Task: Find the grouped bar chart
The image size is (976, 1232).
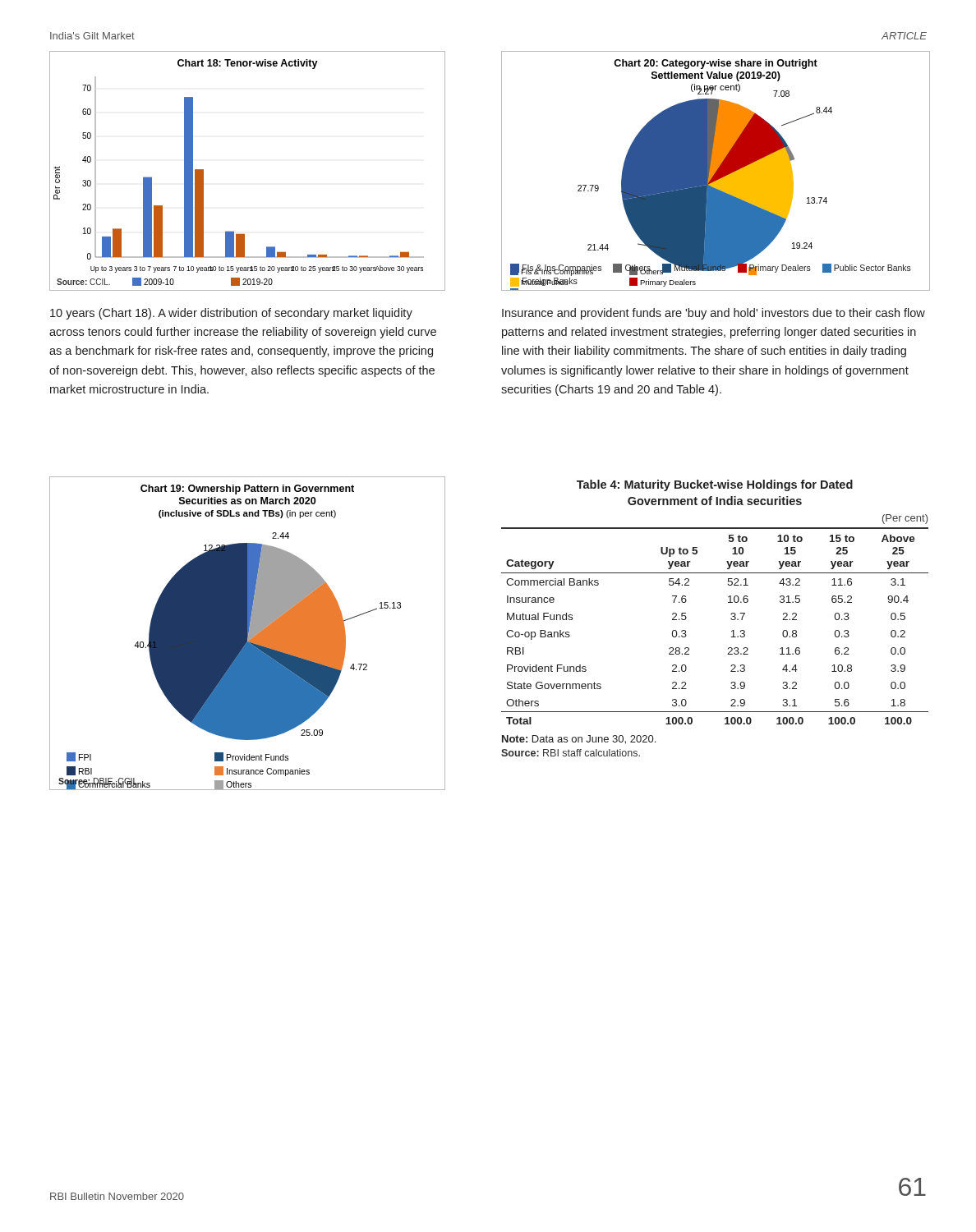Action: point(247,171)
